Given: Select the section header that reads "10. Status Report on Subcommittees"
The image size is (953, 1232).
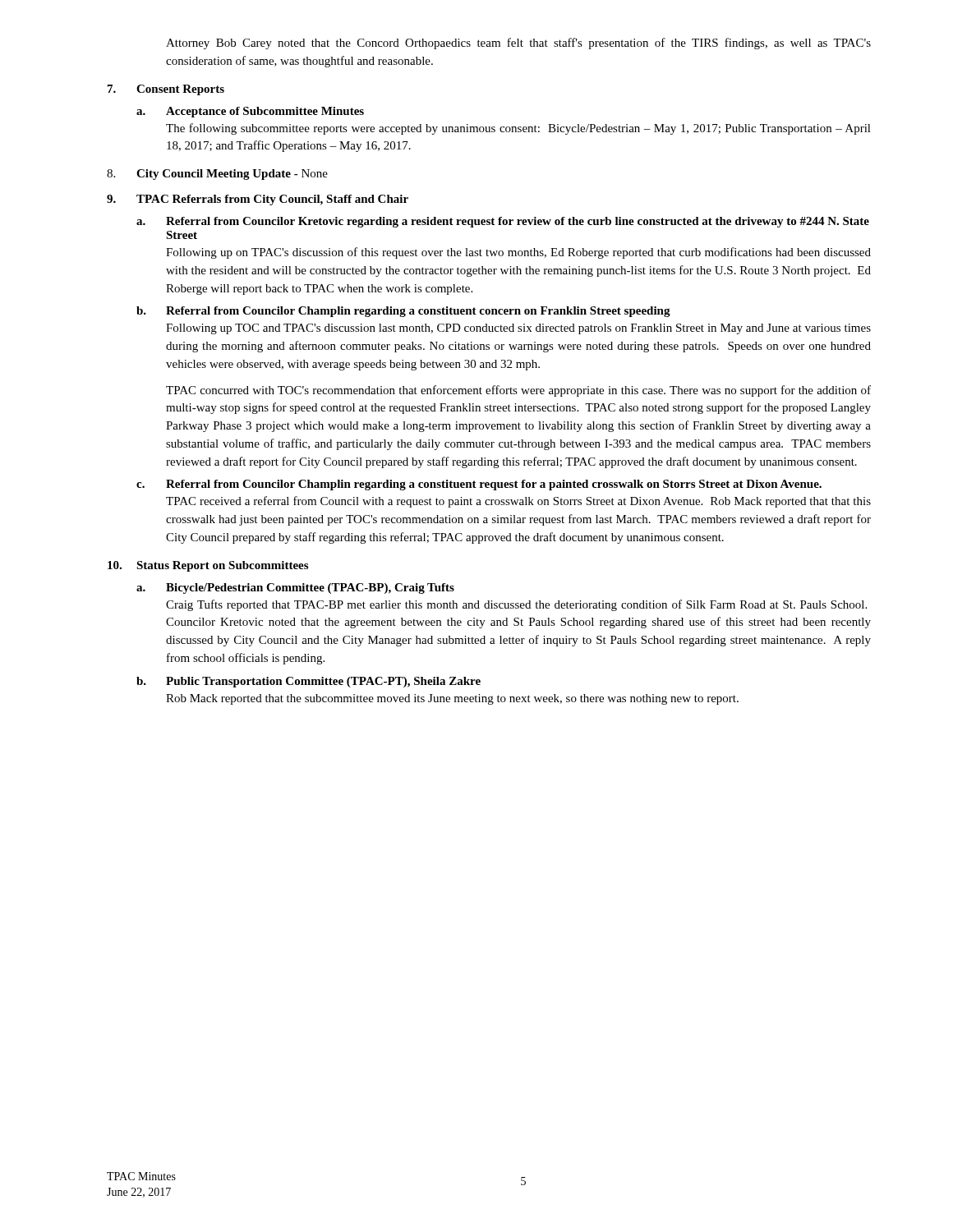Looking at the screenshot, I should 208,565.
